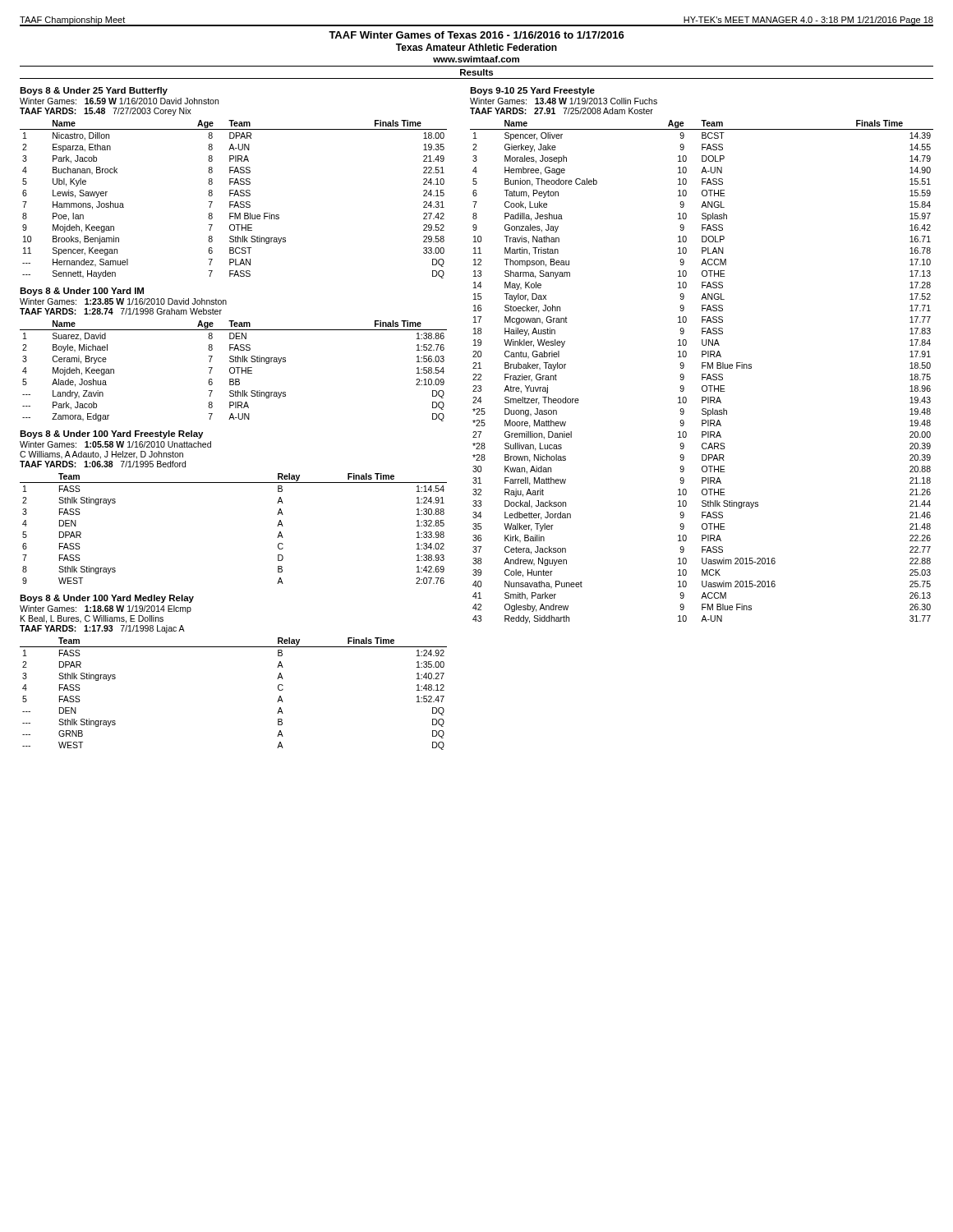Find the text containing "TAAF YARDS: 1:06.38 7/1/1995 Bedford"
Screen dimensions: 1232x953
click(103, 464)
